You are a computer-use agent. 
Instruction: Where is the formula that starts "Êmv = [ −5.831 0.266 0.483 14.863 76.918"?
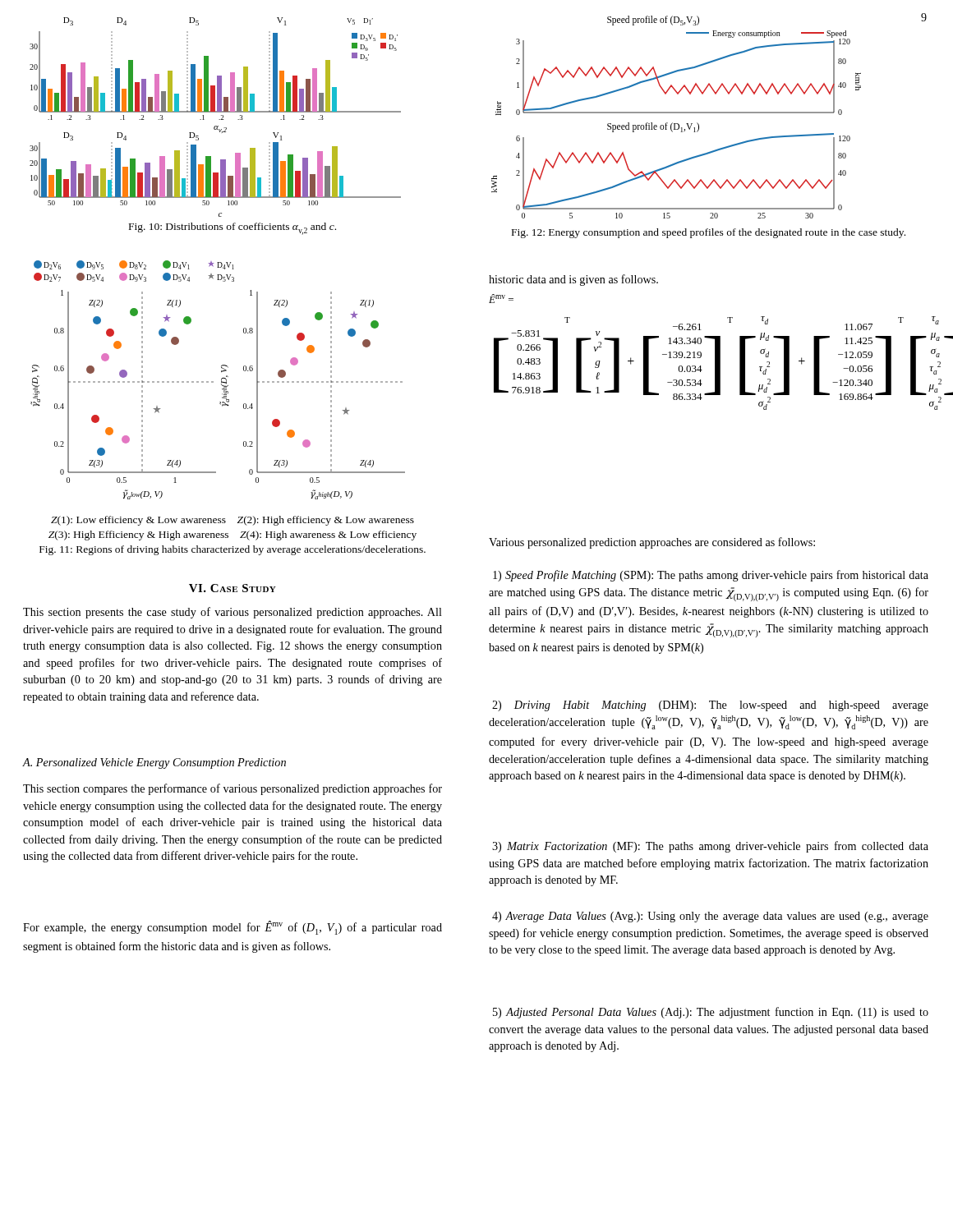(x=709, y=352)
